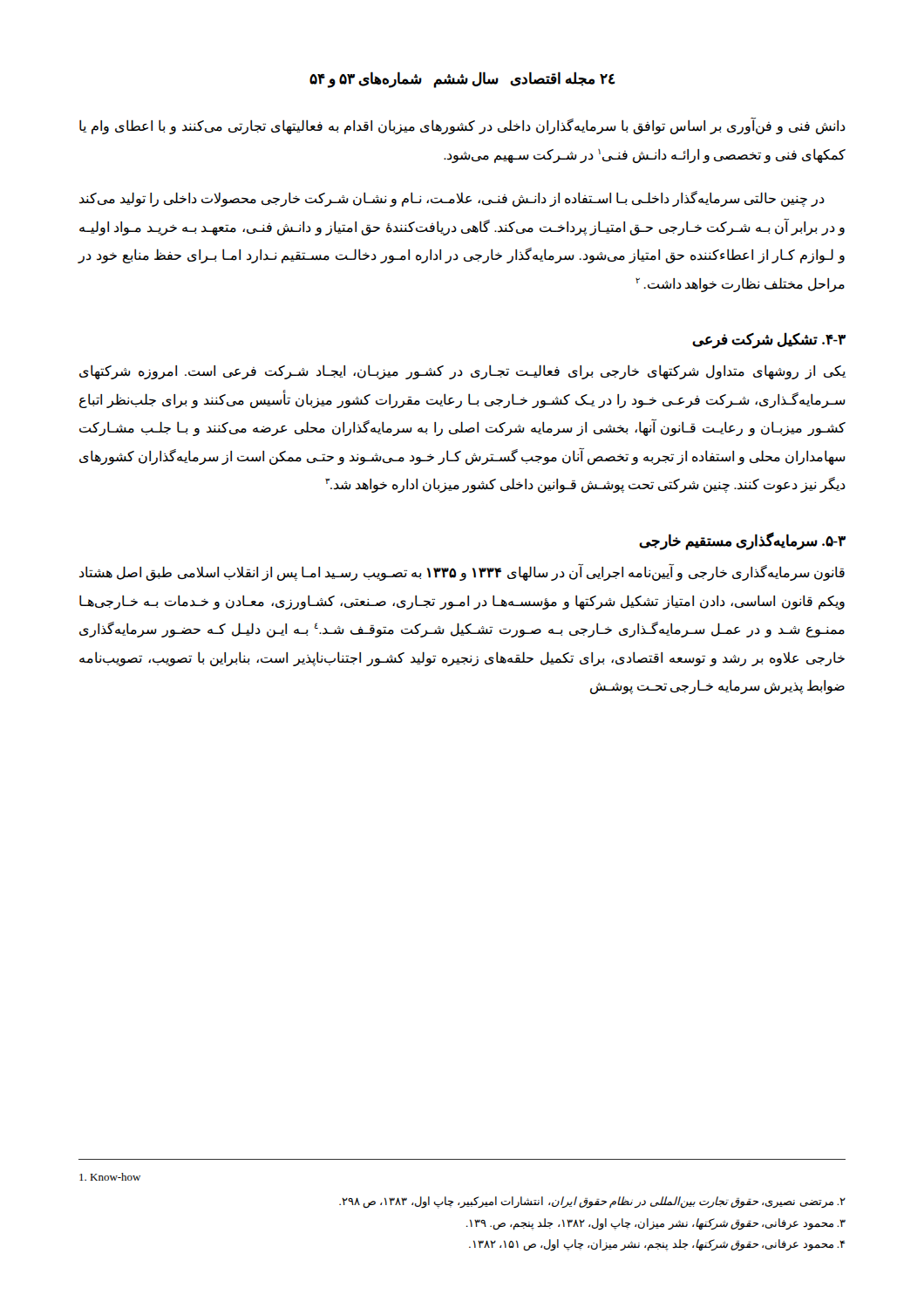Point to the text starting "در چنین حالتی سرمایه‌گذار داخلـی بـا اسـتفاده"
This screenshot has width=924, height=1308.
point(462,241)
